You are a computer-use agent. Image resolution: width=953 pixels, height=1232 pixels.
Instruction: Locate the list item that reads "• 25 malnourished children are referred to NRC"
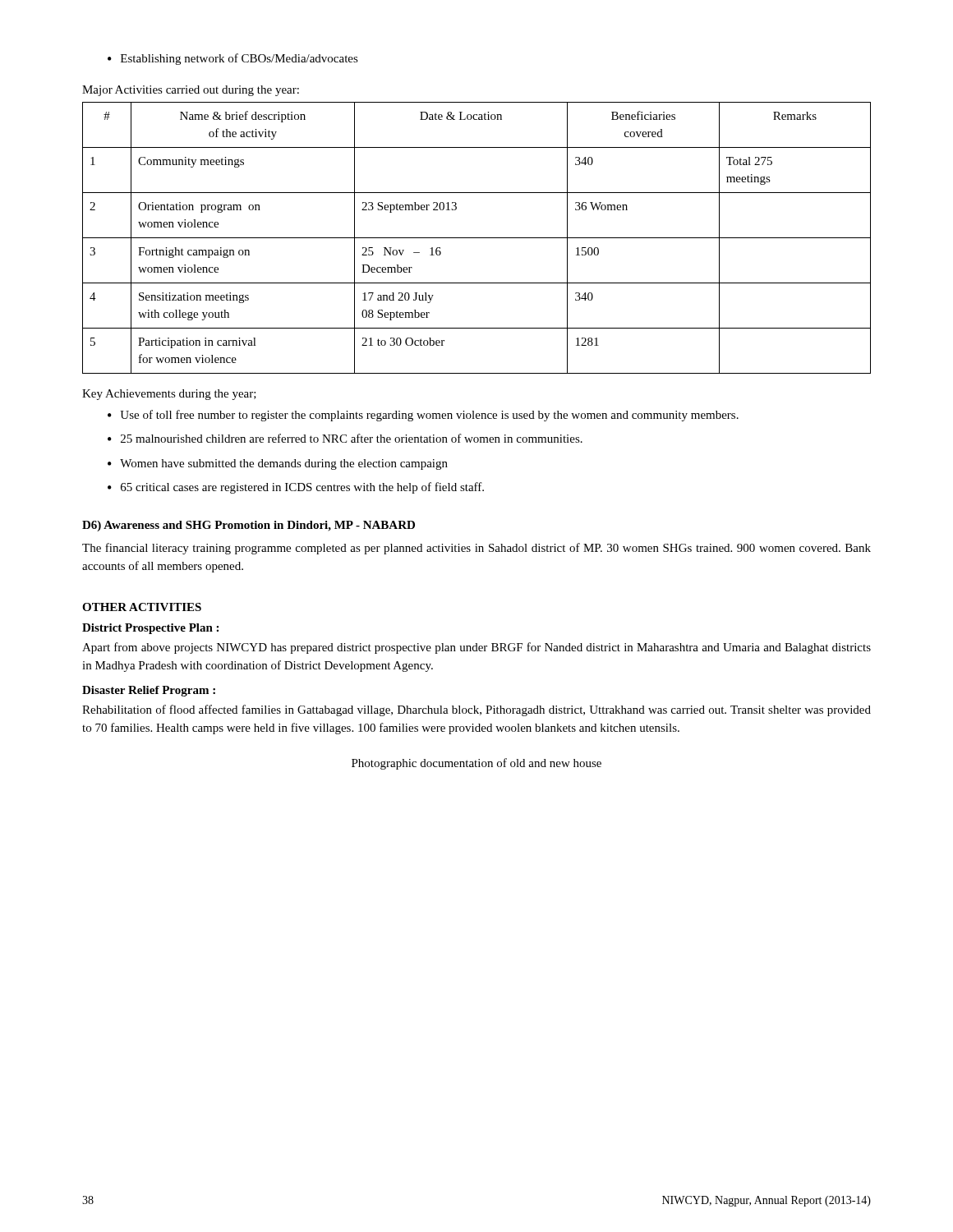(489, 440)
